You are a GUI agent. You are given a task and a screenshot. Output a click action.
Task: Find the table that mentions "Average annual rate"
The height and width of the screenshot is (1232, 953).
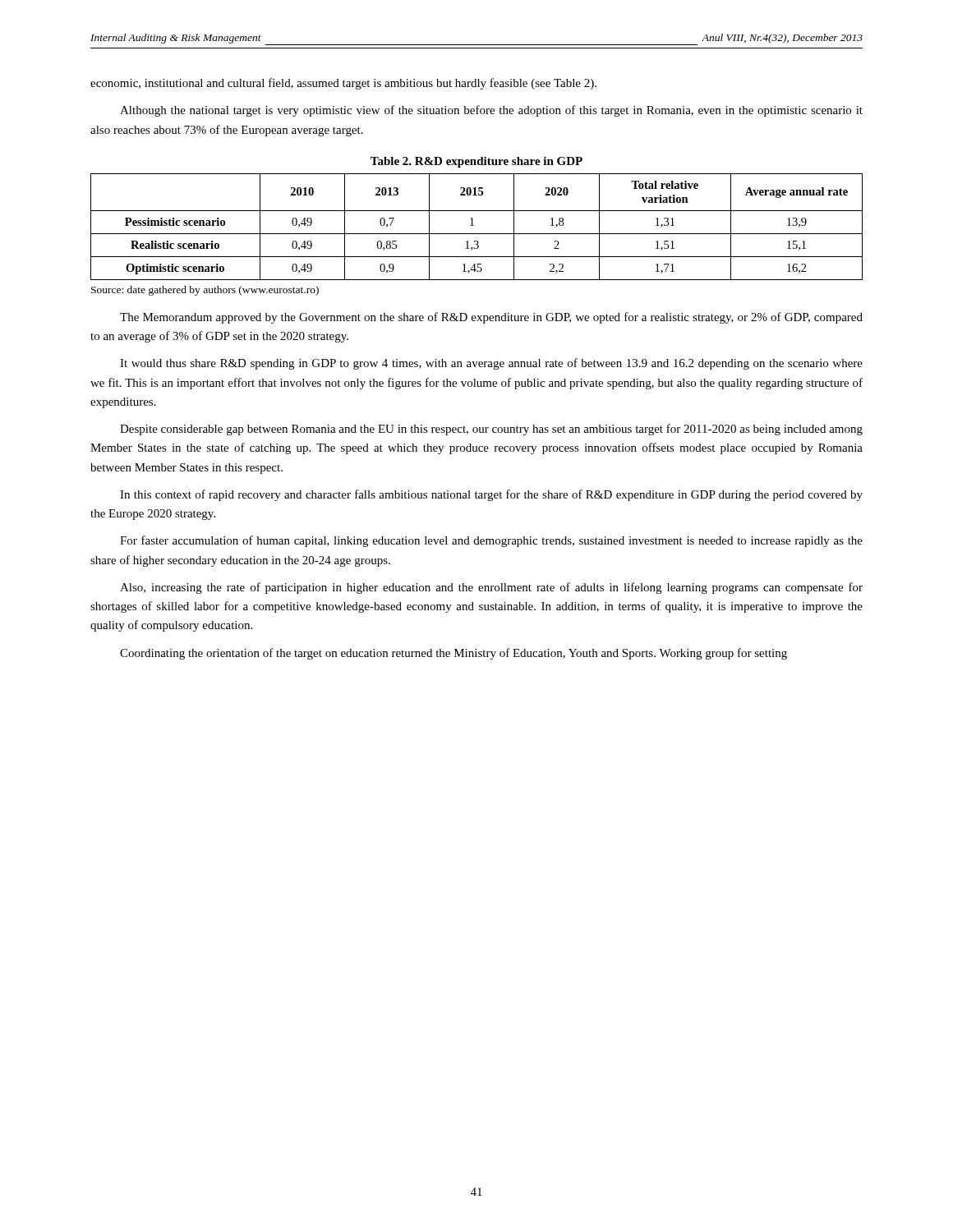(476, 227)
